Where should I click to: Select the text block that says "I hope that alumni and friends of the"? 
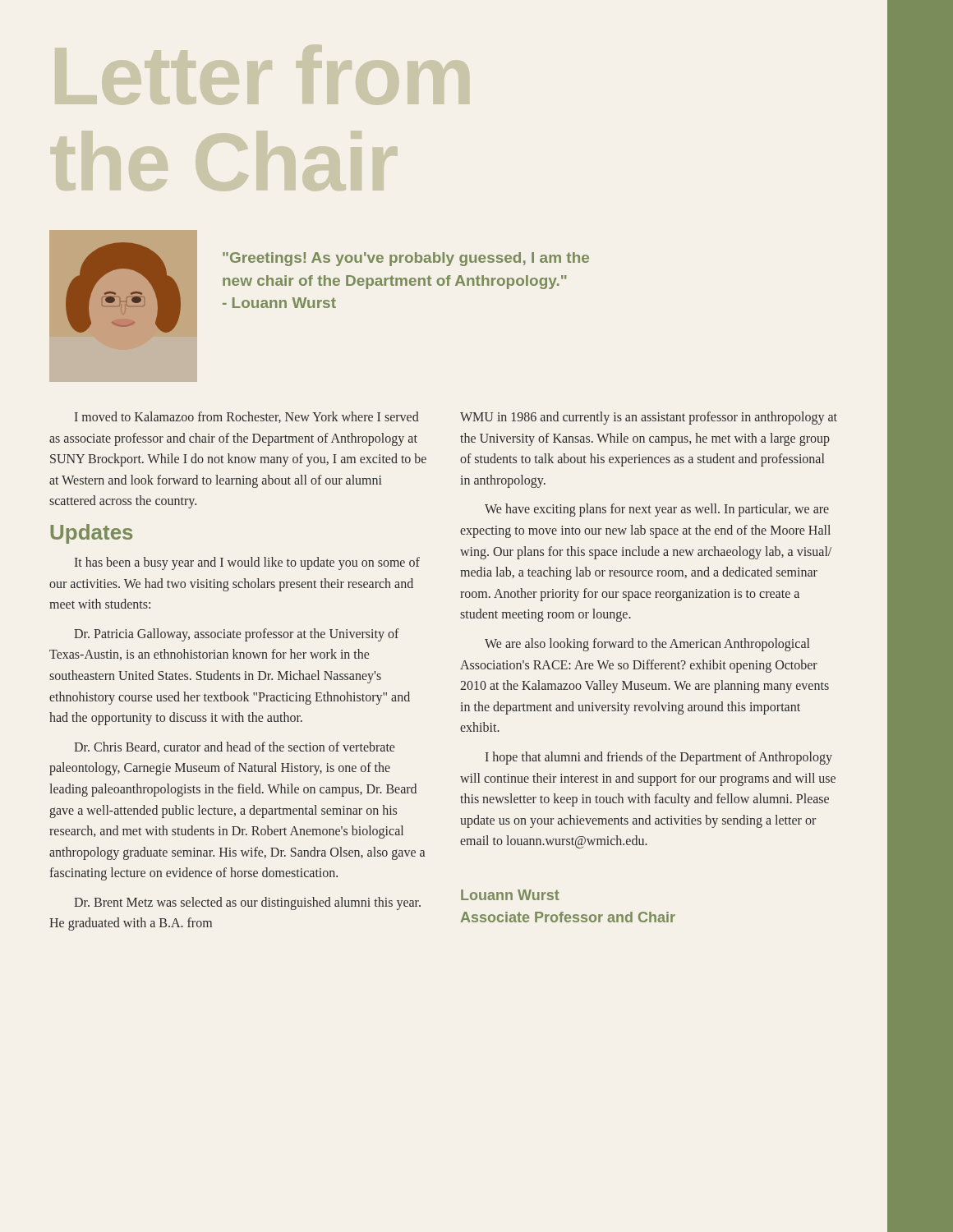648,799
